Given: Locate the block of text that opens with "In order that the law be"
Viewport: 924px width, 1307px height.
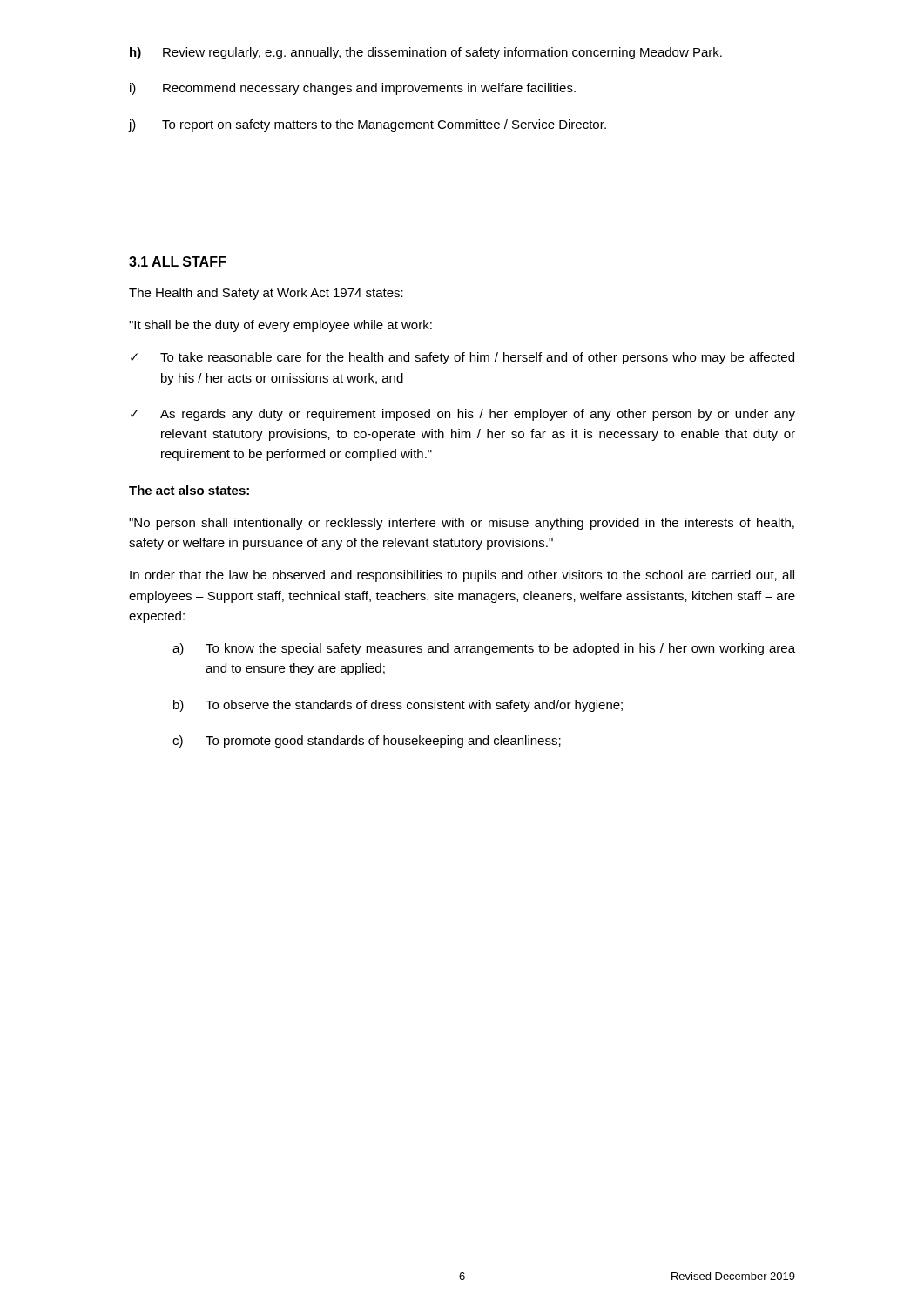Looking at the screenshot, I should point(462,595).
